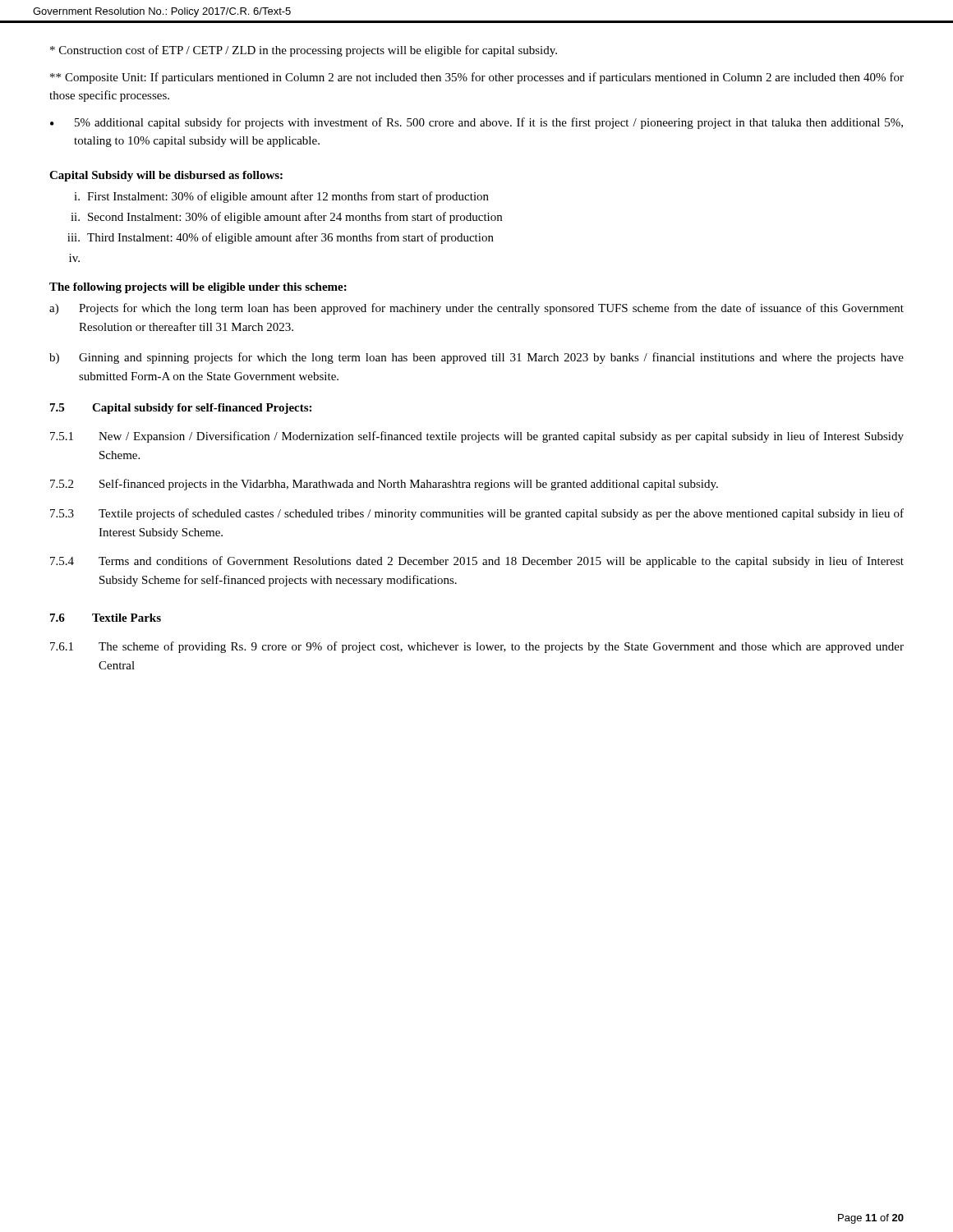
Task: Find the block on this page that starts "a) Projects for which"
Action: (x=476, y=318)
